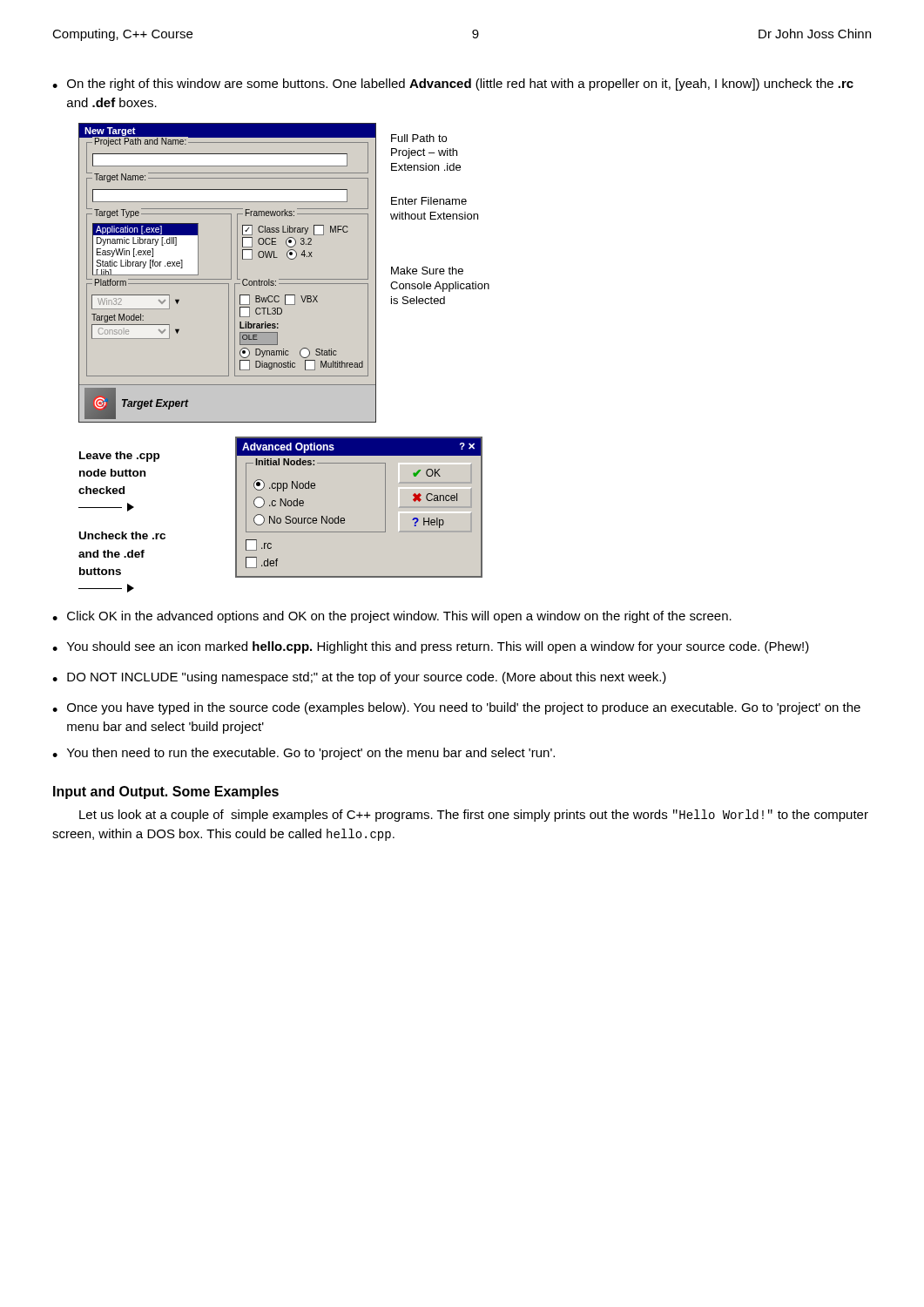Click on the list item containing "• You then need to run the"
924x1307 pixels.
click(462, 755)
